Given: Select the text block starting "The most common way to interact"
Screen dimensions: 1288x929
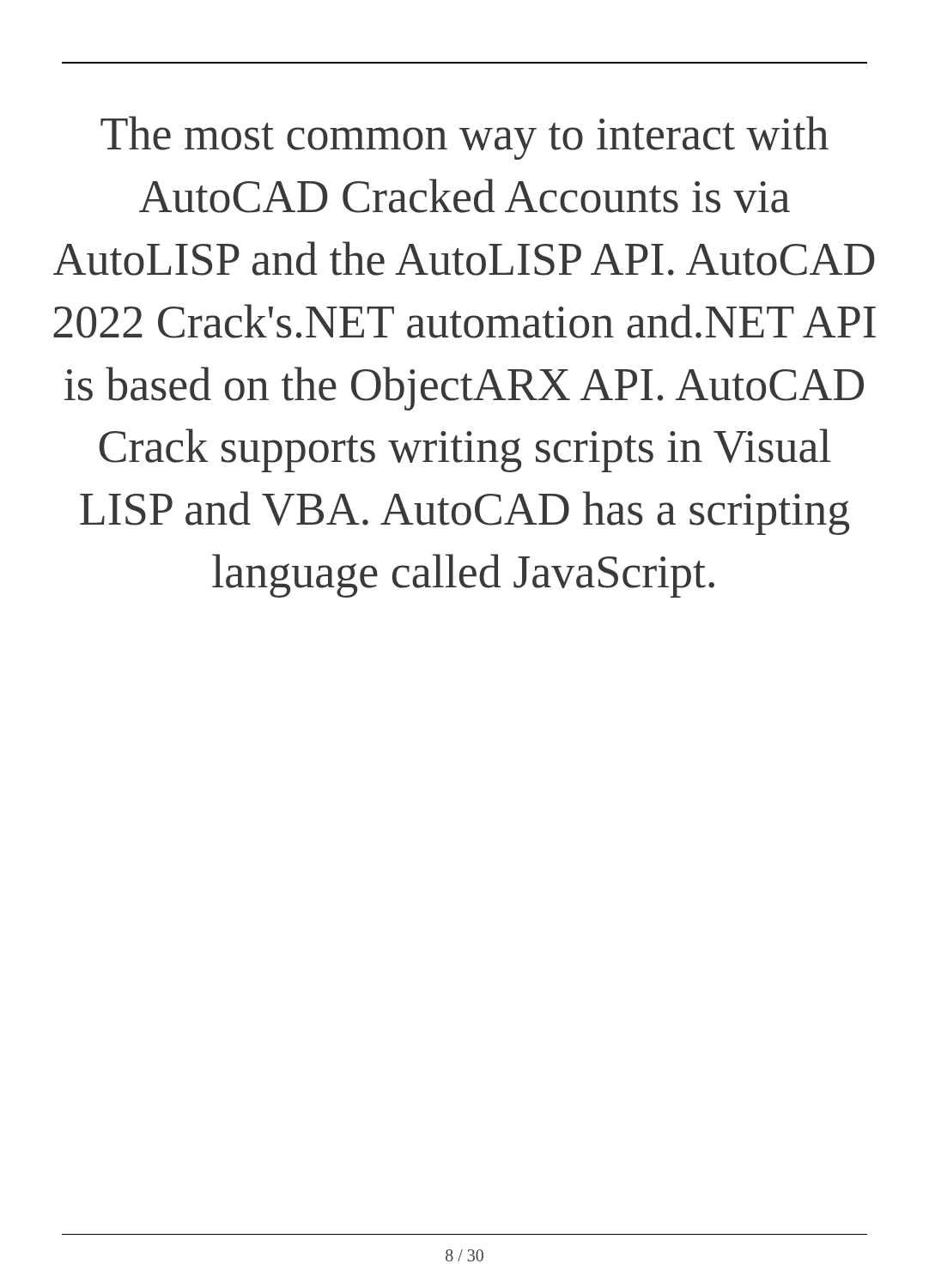Looking at the screenshot, I should click(464, 353).
